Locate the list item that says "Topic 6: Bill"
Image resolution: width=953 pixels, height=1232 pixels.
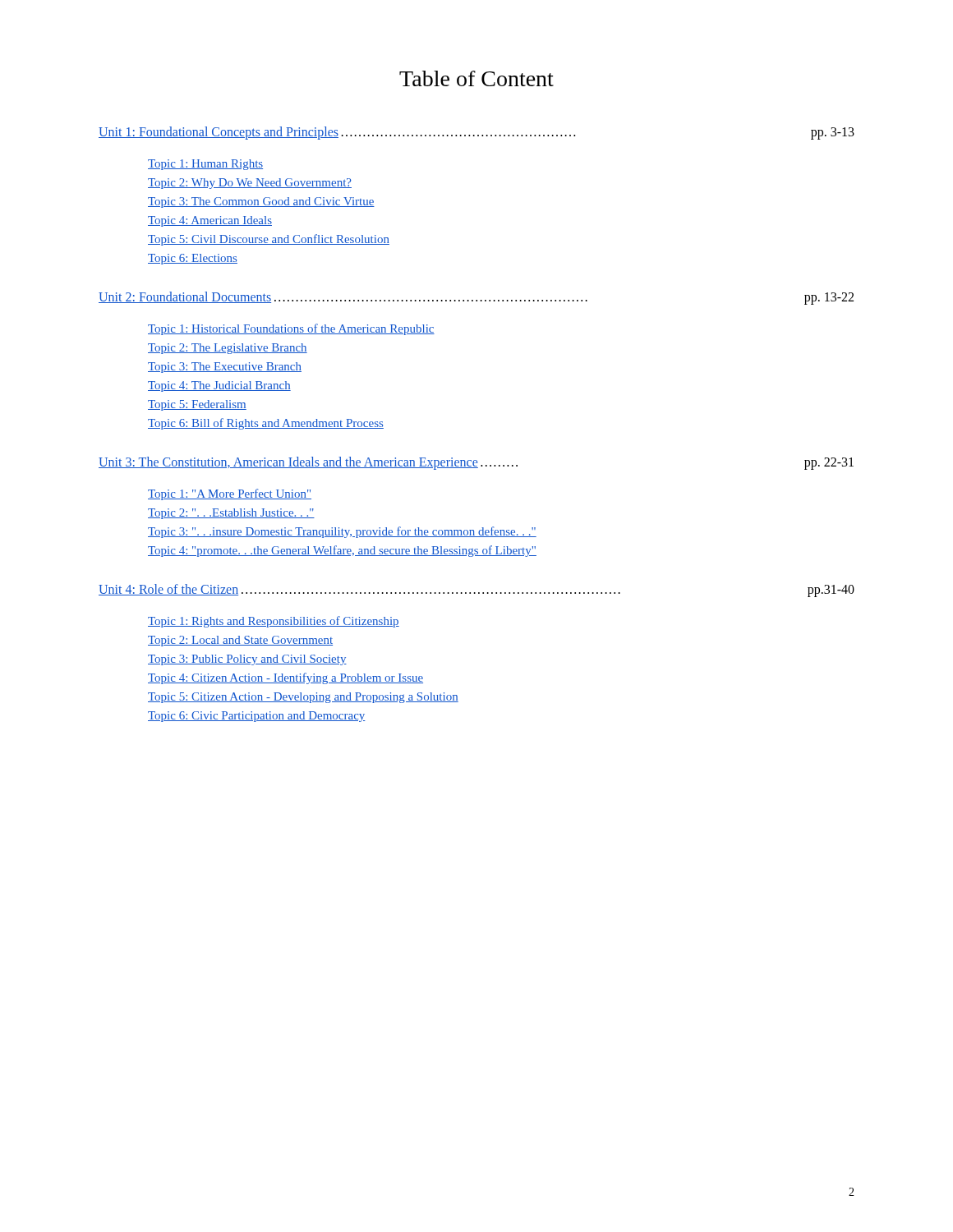click(x=266, y=423)
